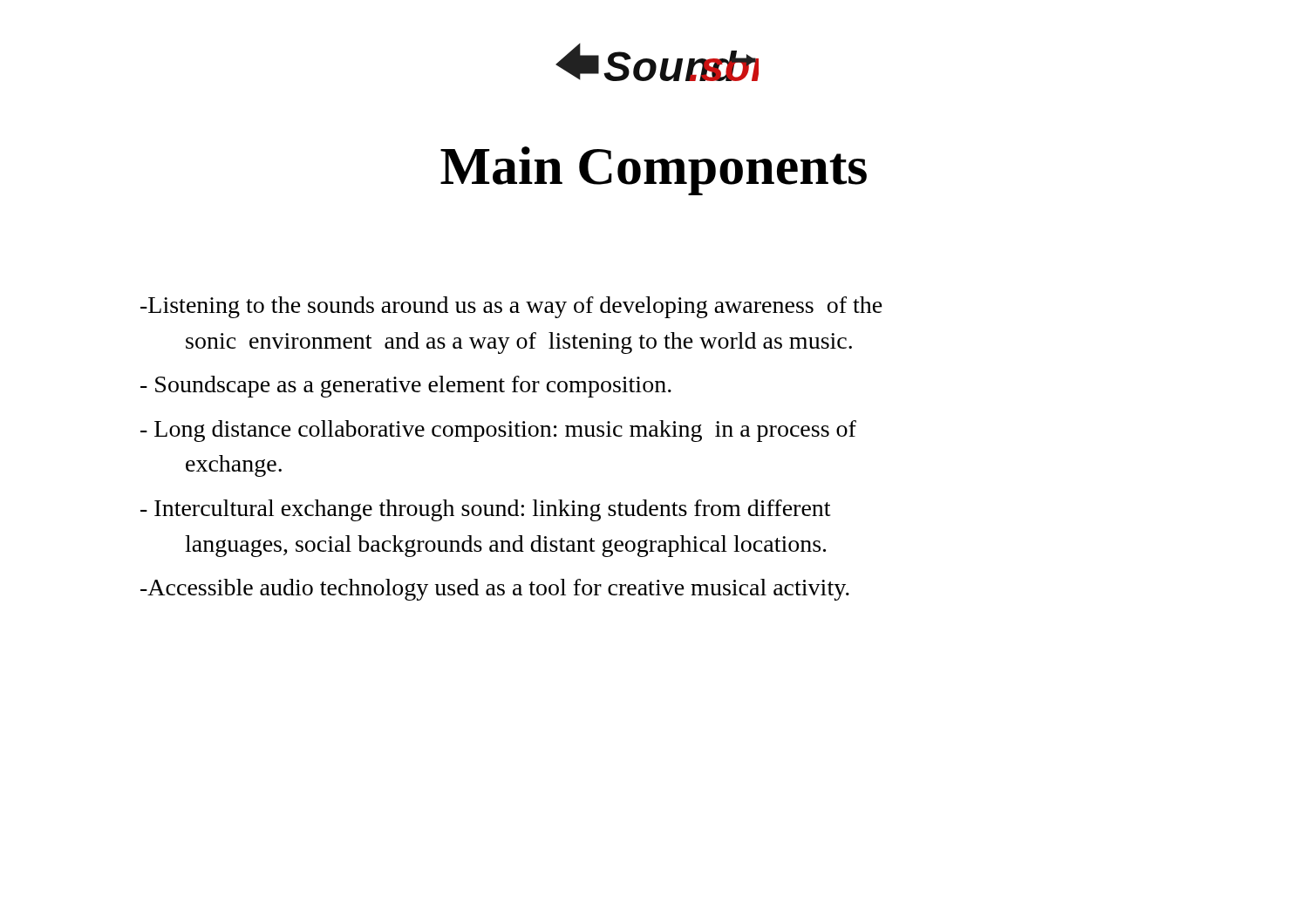The width and height of the screenshot is (1308, 924).
Task: Click where it says "Main Components"
Action: point(654,166)
